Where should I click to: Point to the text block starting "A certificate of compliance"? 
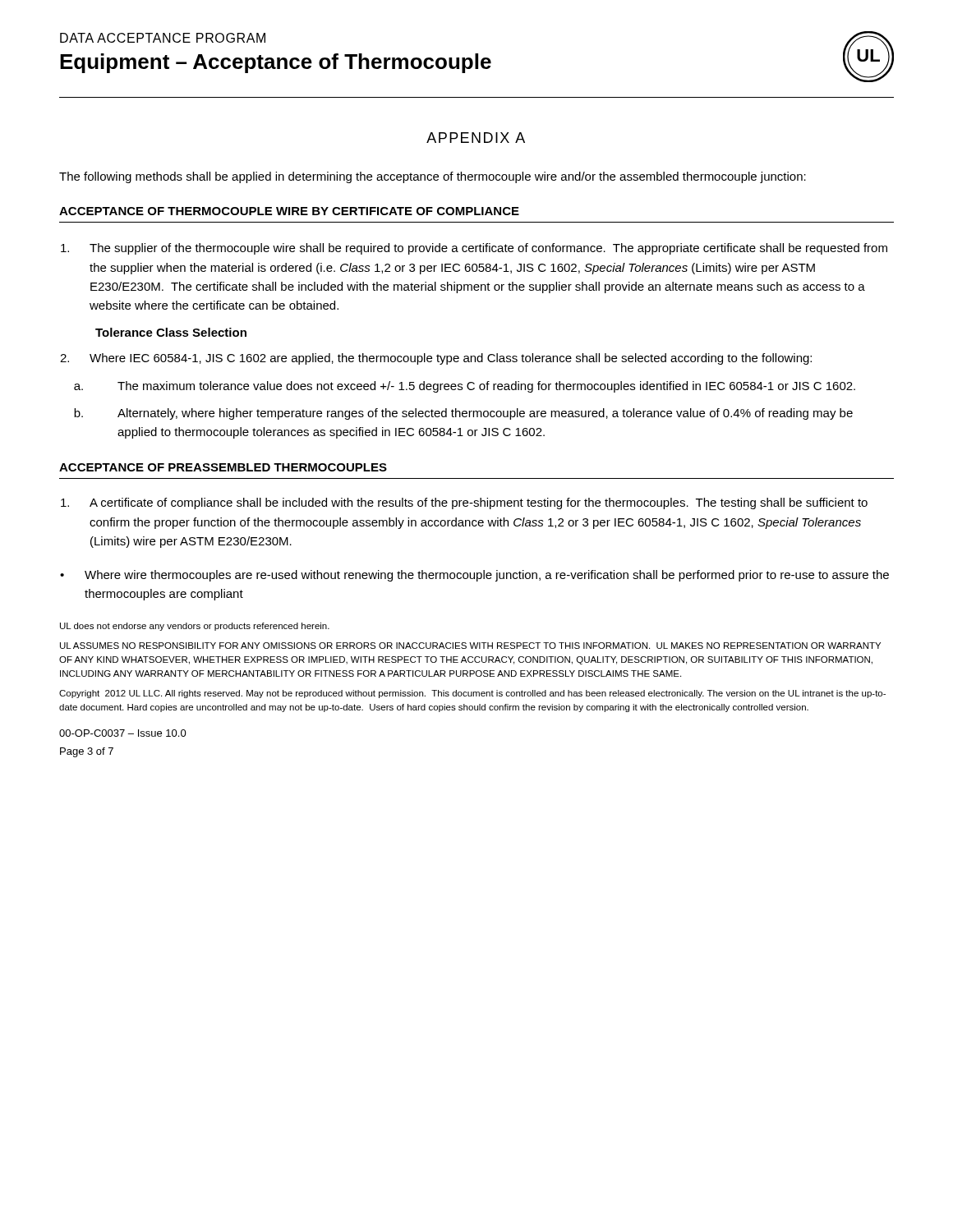[x=476, y=522]
